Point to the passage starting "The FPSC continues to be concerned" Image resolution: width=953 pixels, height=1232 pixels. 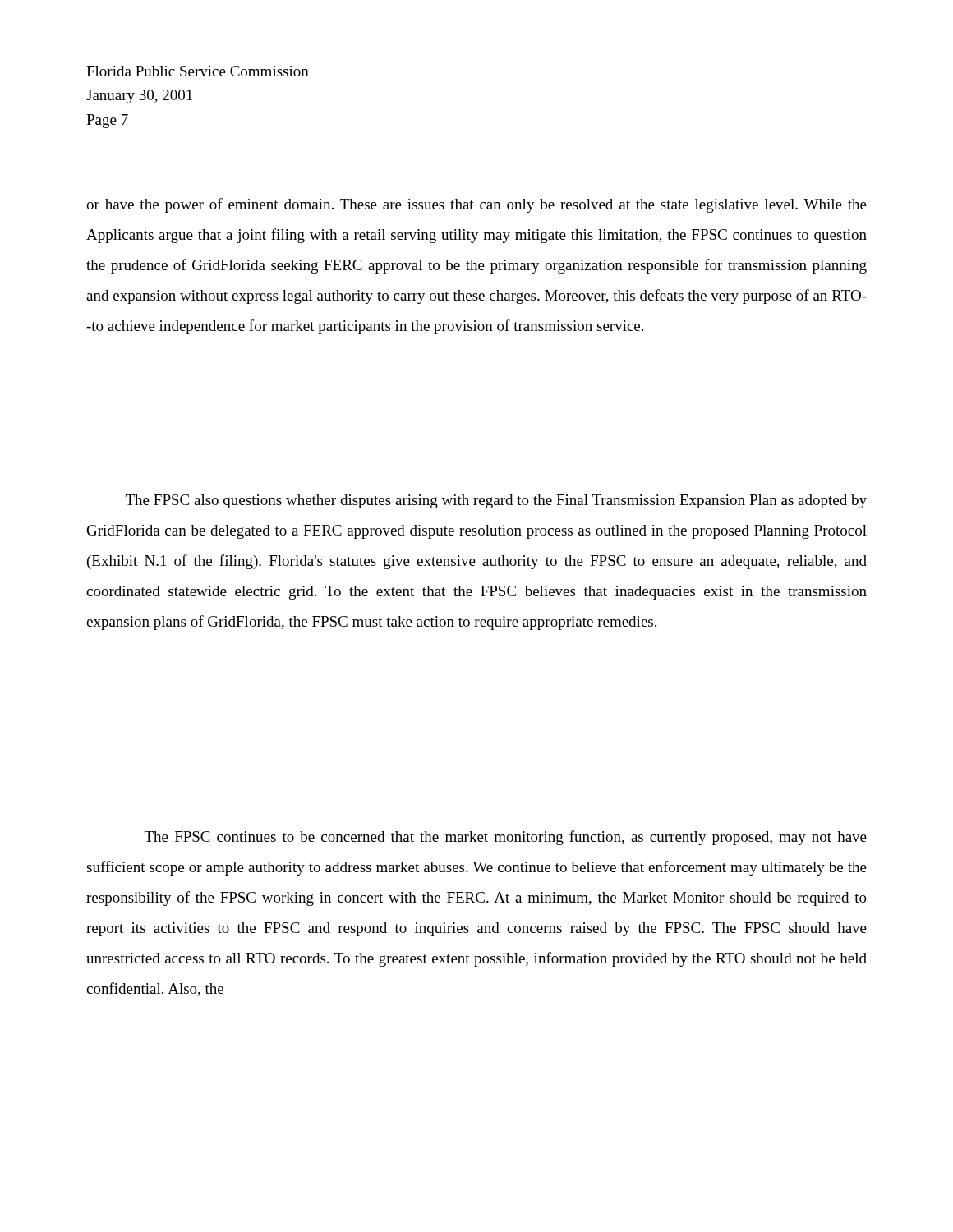(x=476, y=913)
